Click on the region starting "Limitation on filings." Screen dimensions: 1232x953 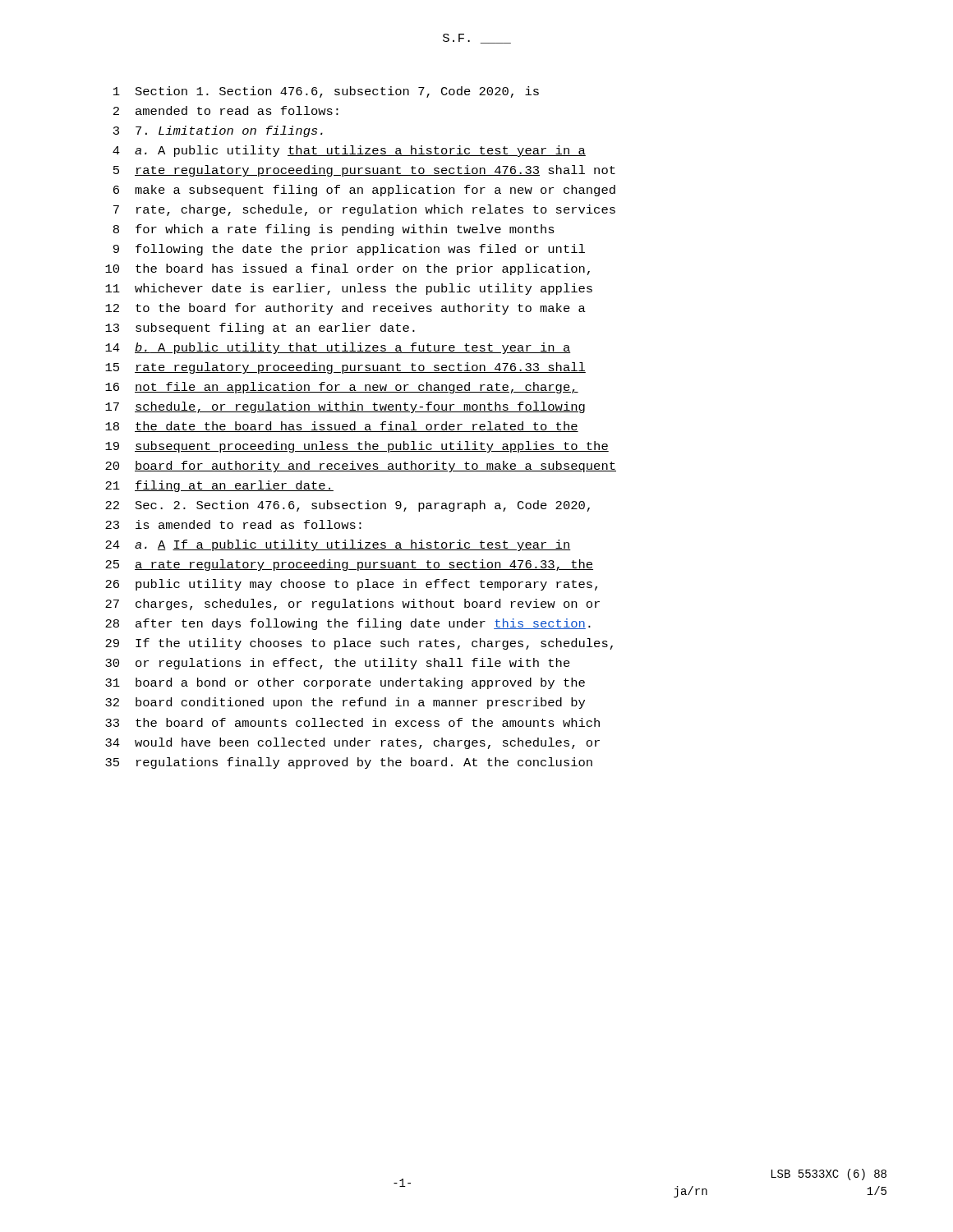[x=218, y=131]
